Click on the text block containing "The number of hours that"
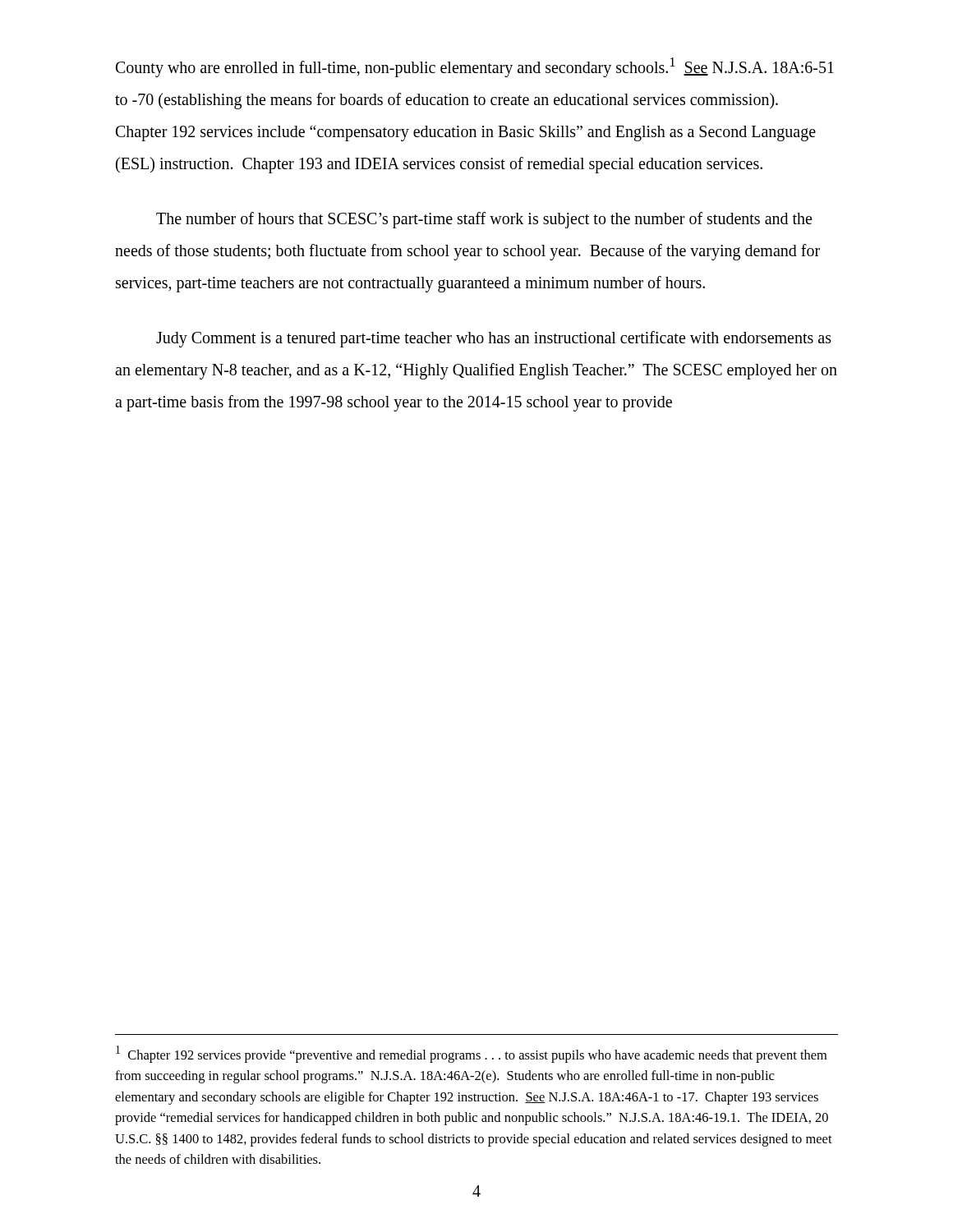Viewport: 953px width, 1232px height. pyautogui.click(x=467, y=250)
